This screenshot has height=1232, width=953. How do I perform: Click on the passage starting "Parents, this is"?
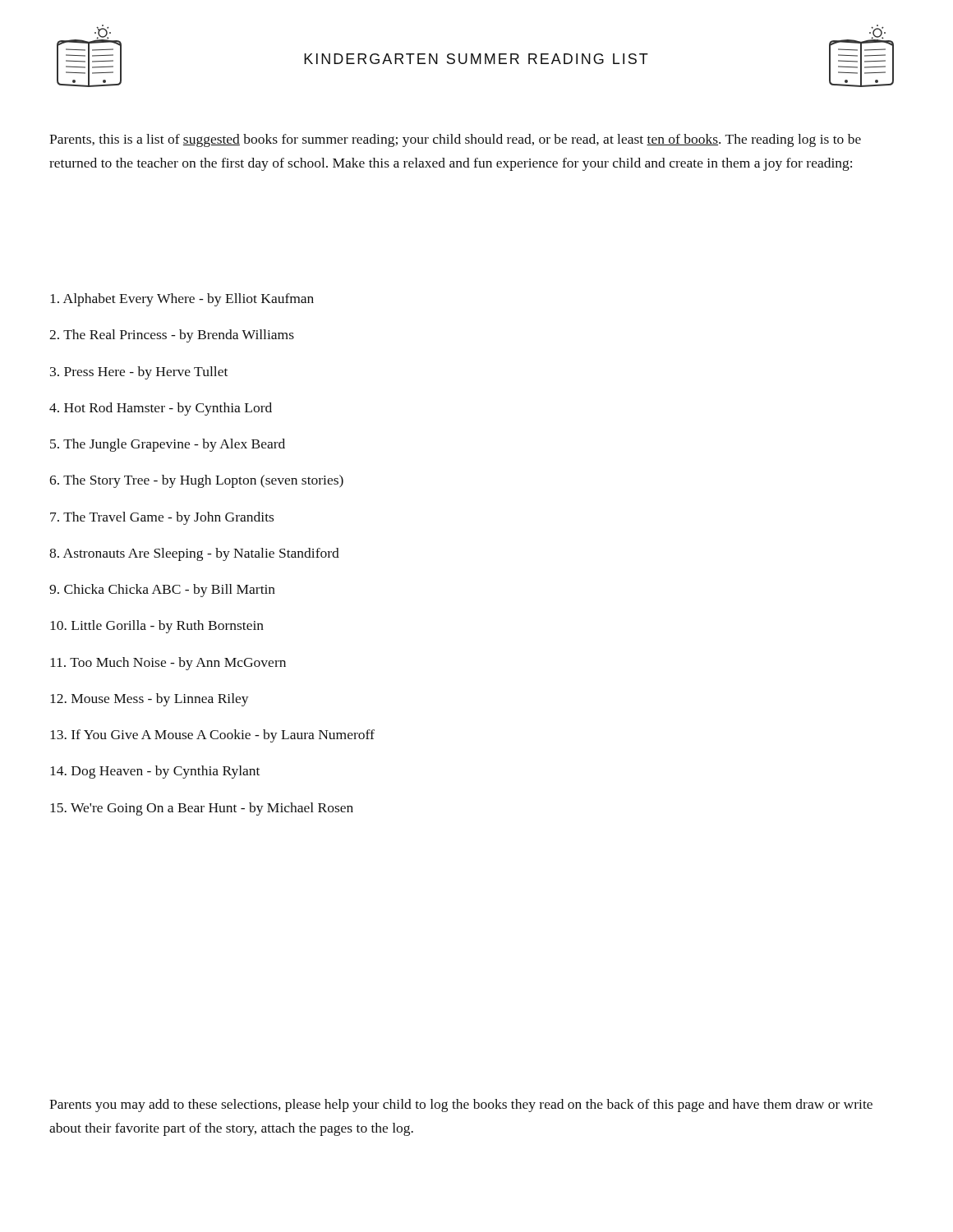pos(455,151)
